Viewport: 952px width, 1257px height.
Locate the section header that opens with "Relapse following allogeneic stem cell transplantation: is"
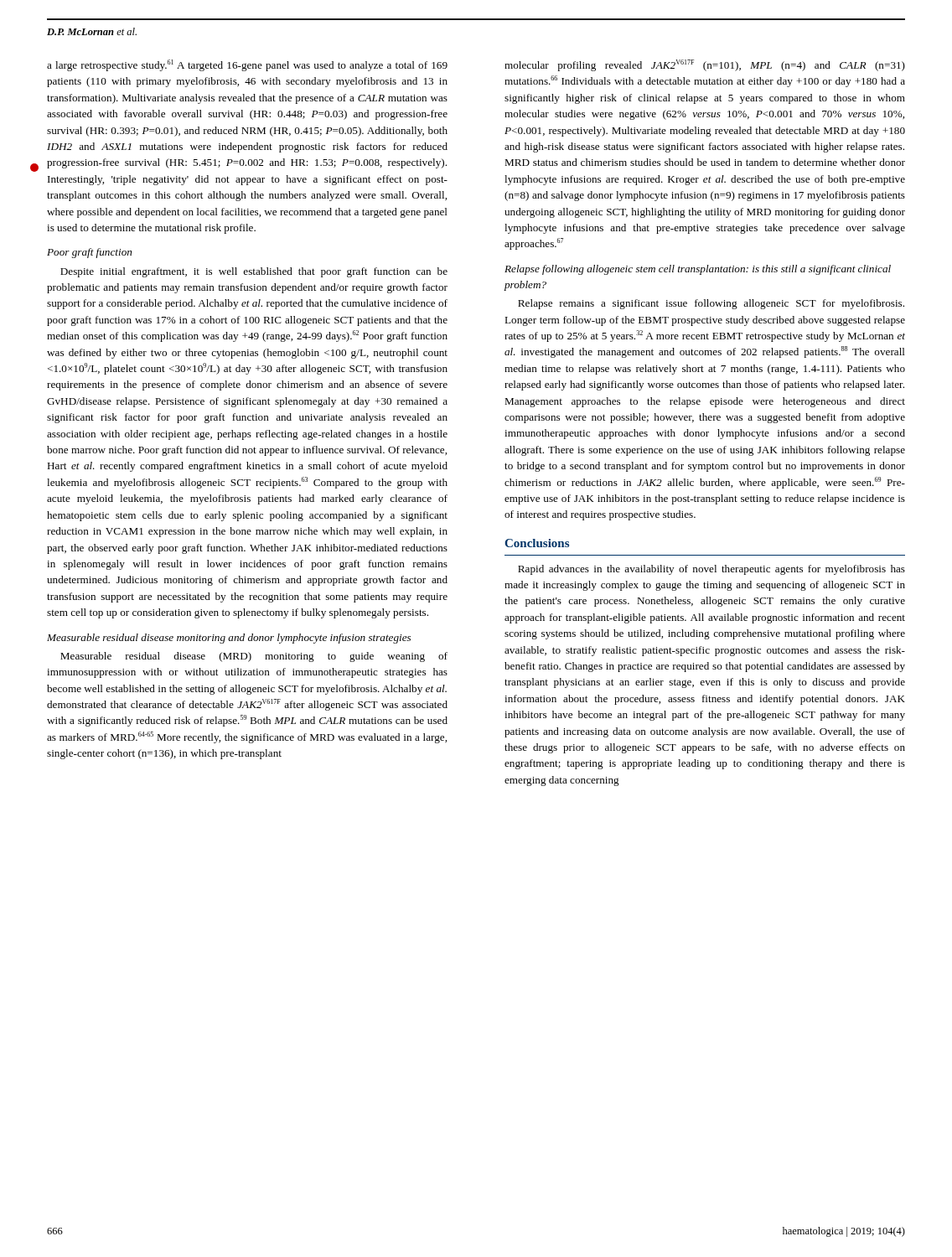(698, 276)
